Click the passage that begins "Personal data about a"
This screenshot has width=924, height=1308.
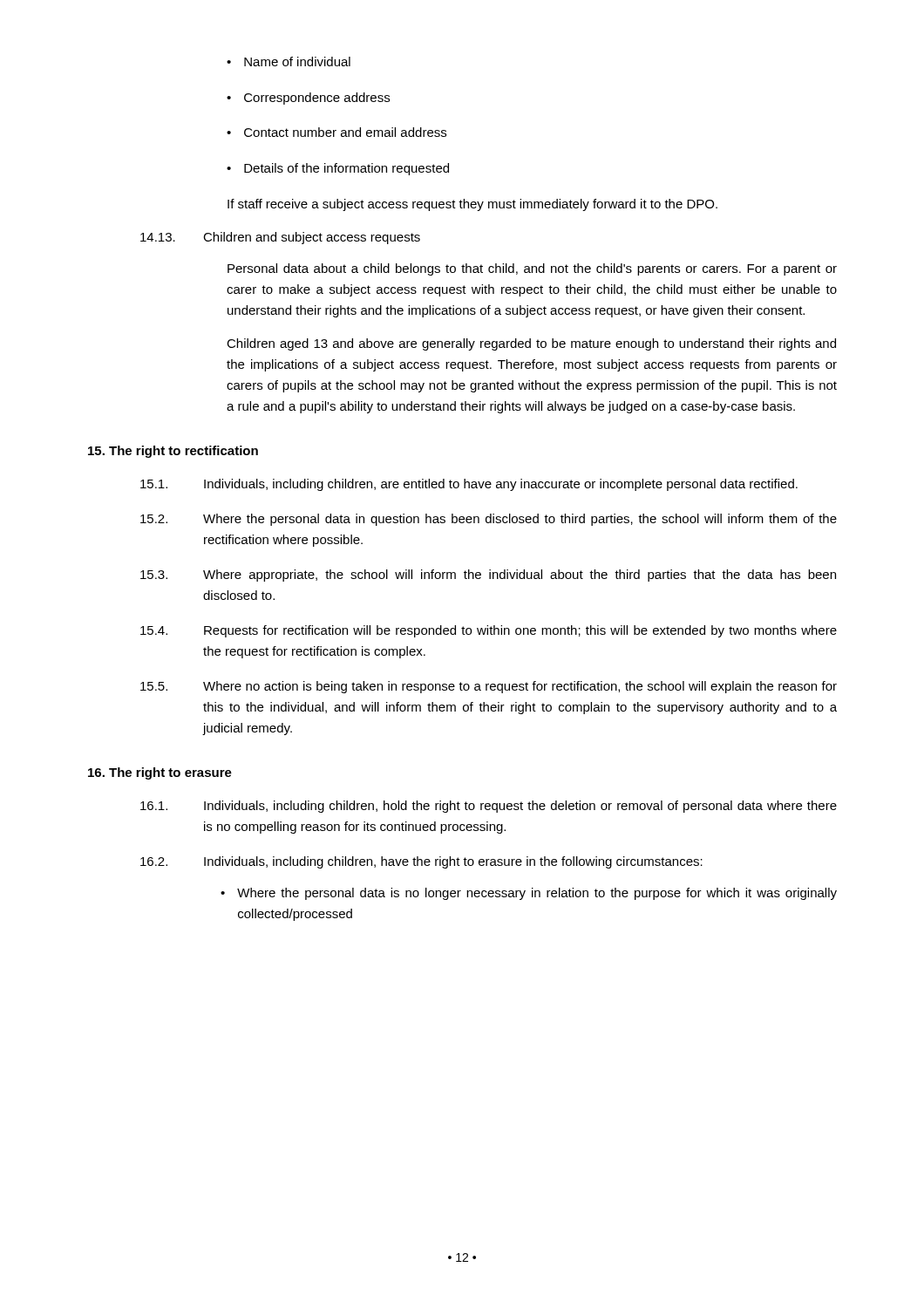click(532, 289)
